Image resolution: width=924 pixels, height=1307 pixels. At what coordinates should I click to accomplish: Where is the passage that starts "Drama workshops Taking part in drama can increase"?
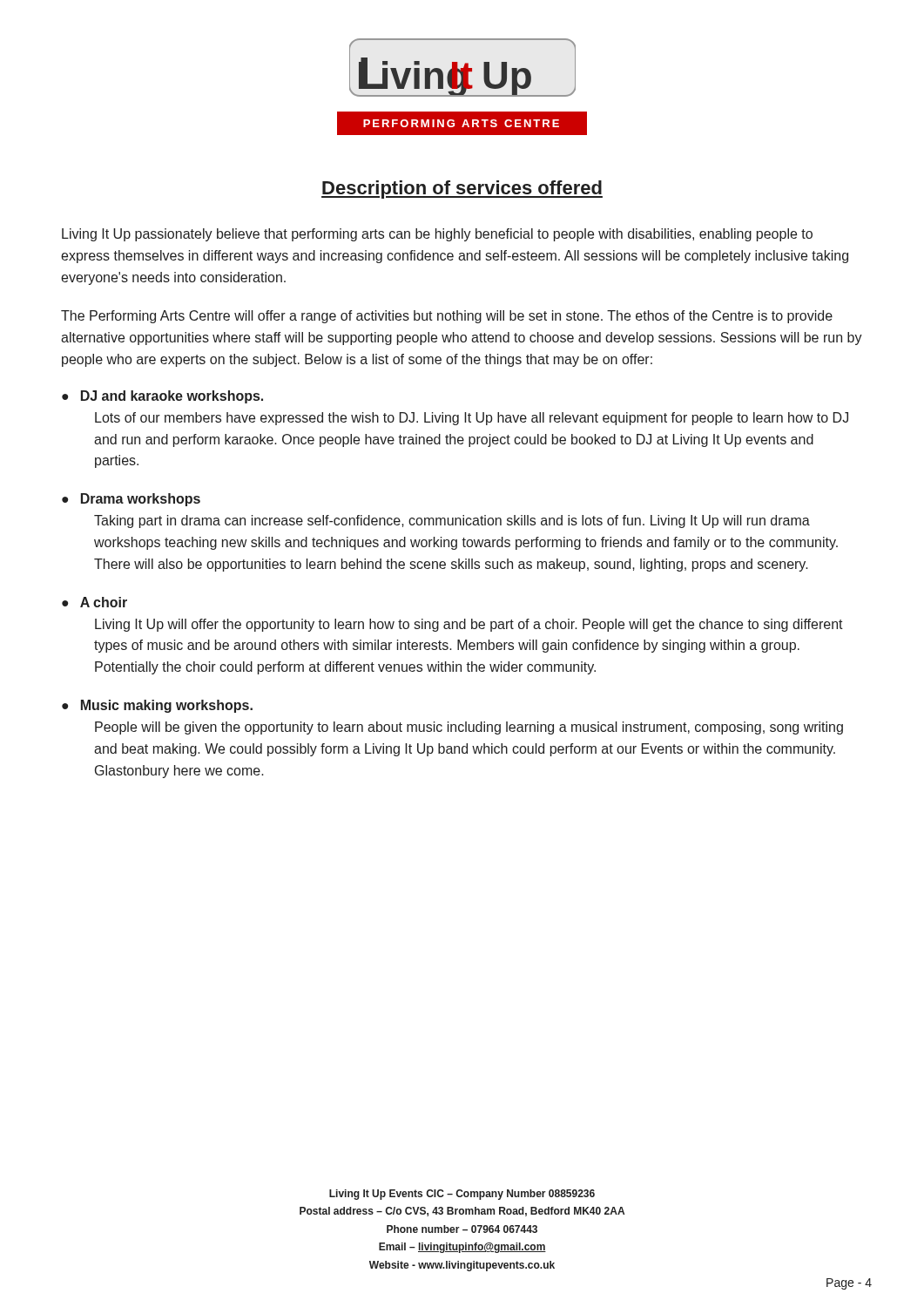coord(471,534)
